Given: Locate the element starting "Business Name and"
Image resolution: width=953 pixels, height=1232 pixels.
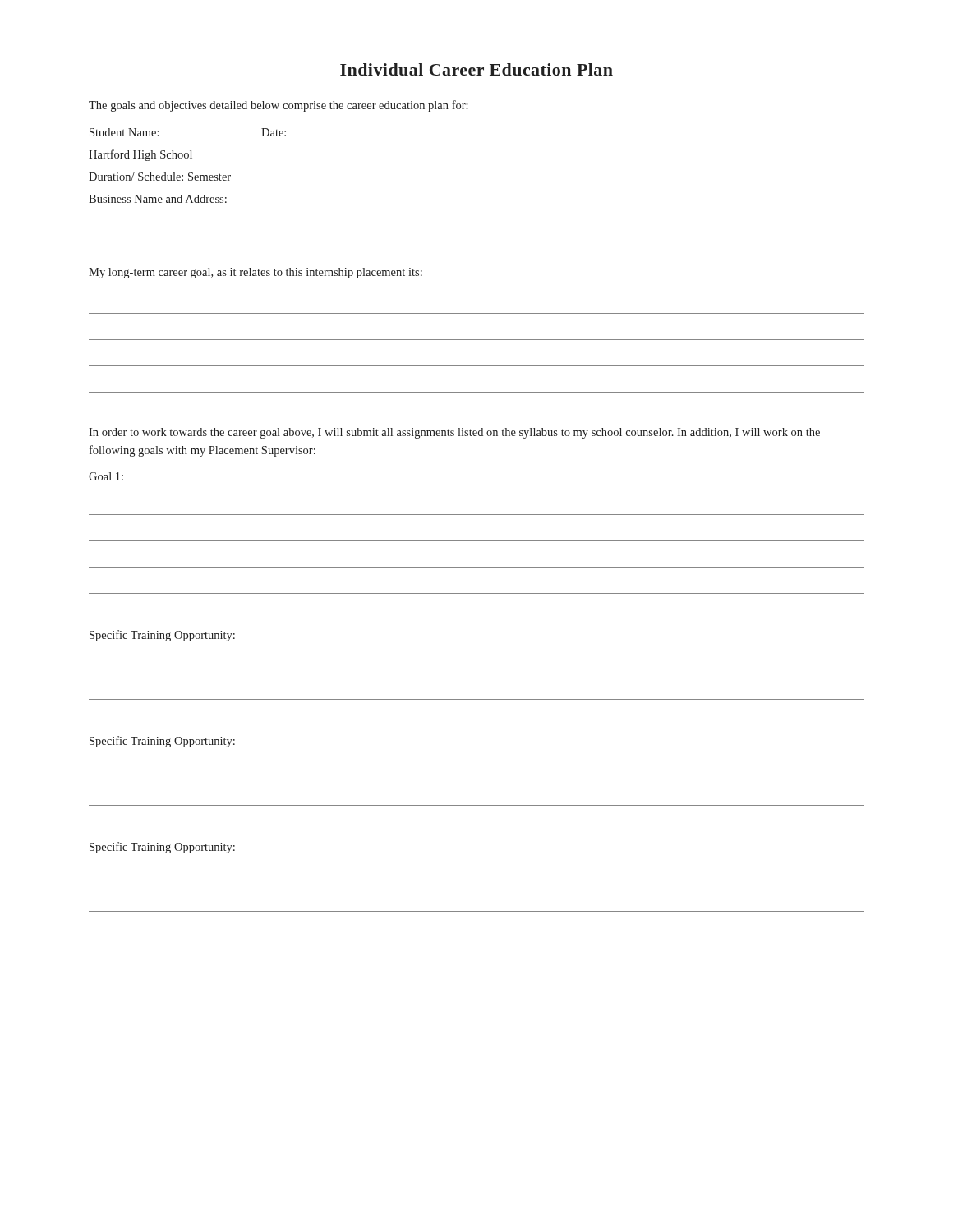Looking at the screenshot, I should (x=158, y=199).
